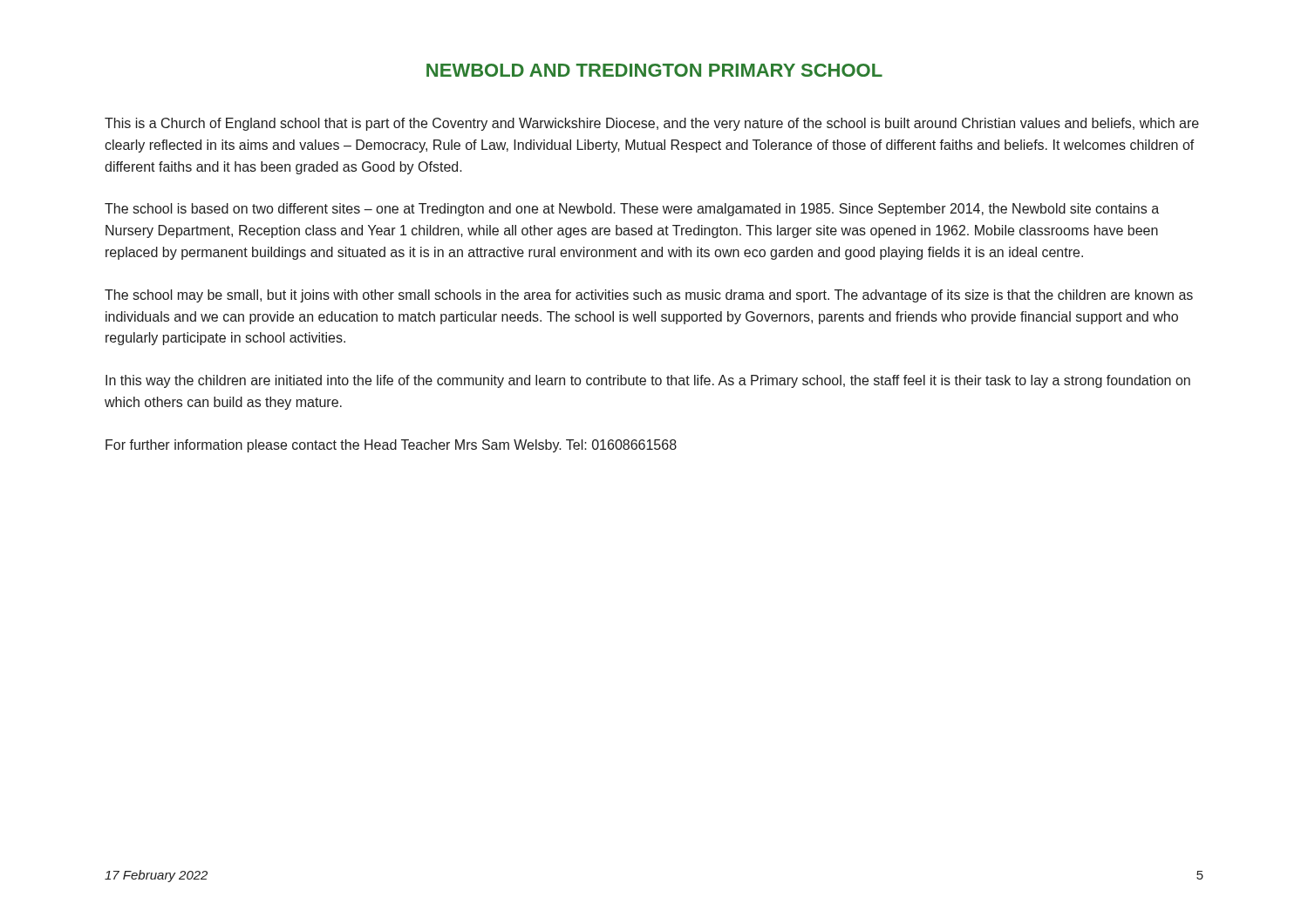Click the passage that begins "The school is based on two different"
Image resolution: width=1308 pixels, height=924 pixels.
coord(632,231)
